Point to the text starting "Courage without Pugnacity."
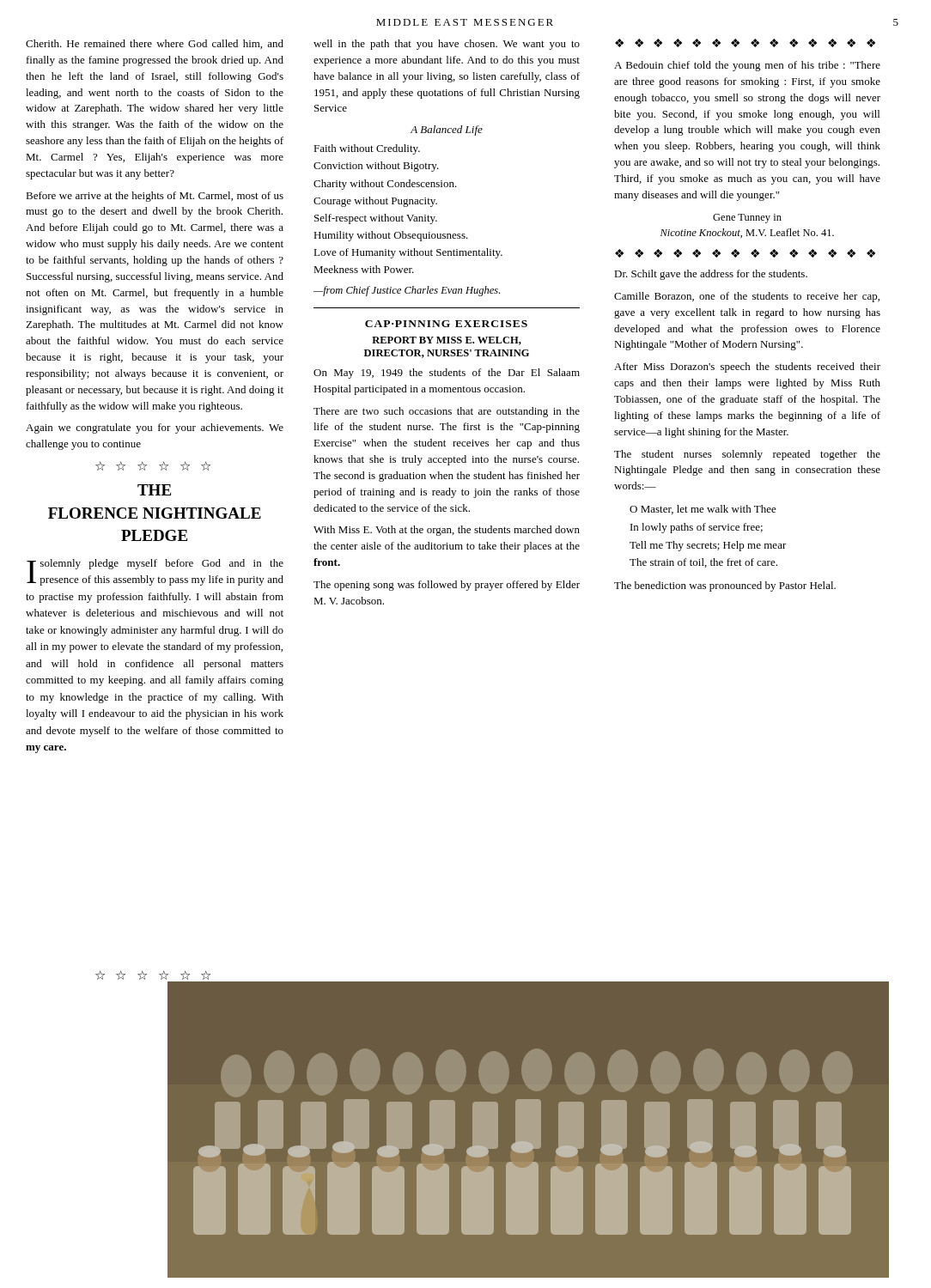The image size is (931, 1288). coord(376,200)
